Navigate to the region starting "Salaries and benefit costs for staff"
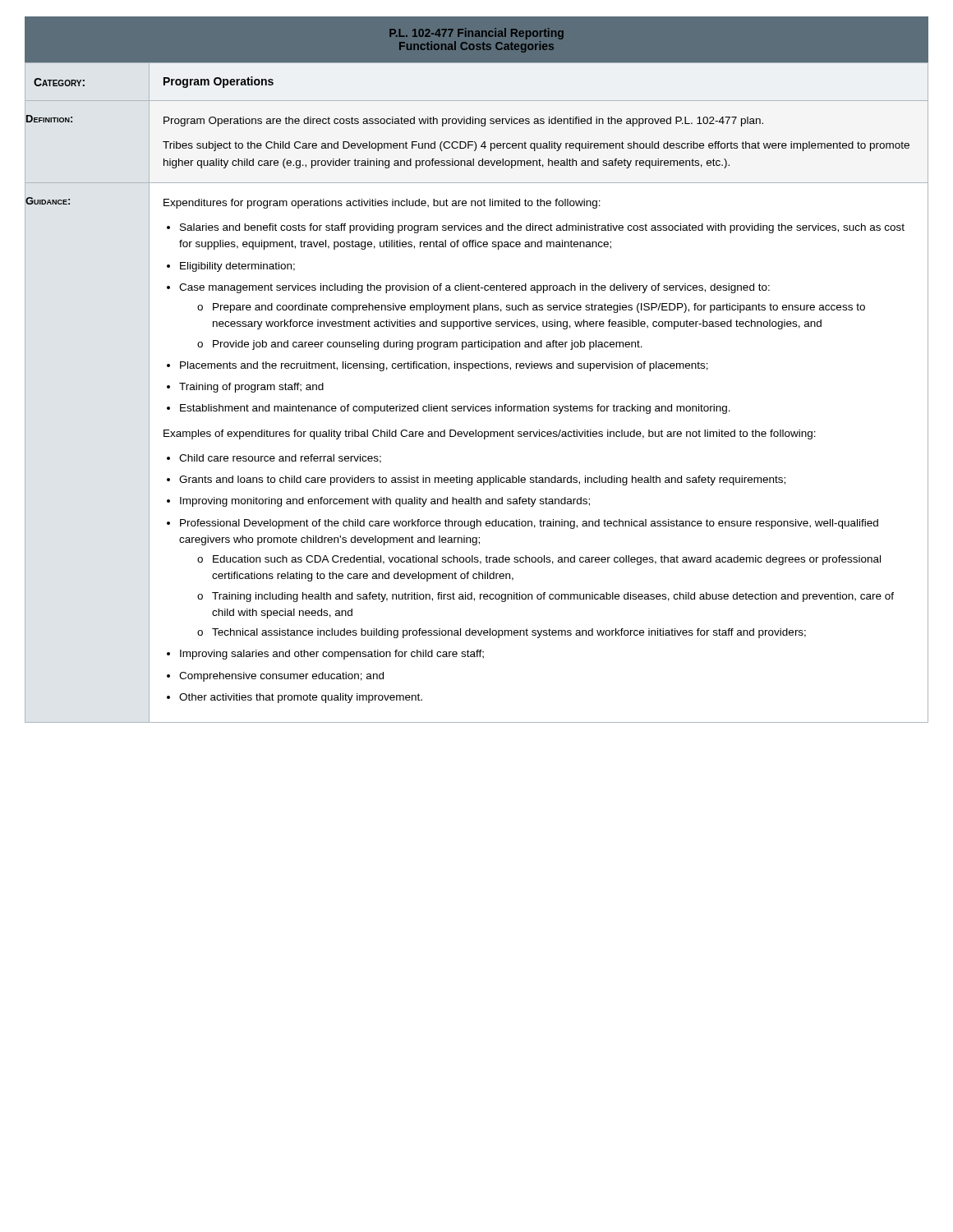The image size is (953, 1232). [x=542, y=235]
